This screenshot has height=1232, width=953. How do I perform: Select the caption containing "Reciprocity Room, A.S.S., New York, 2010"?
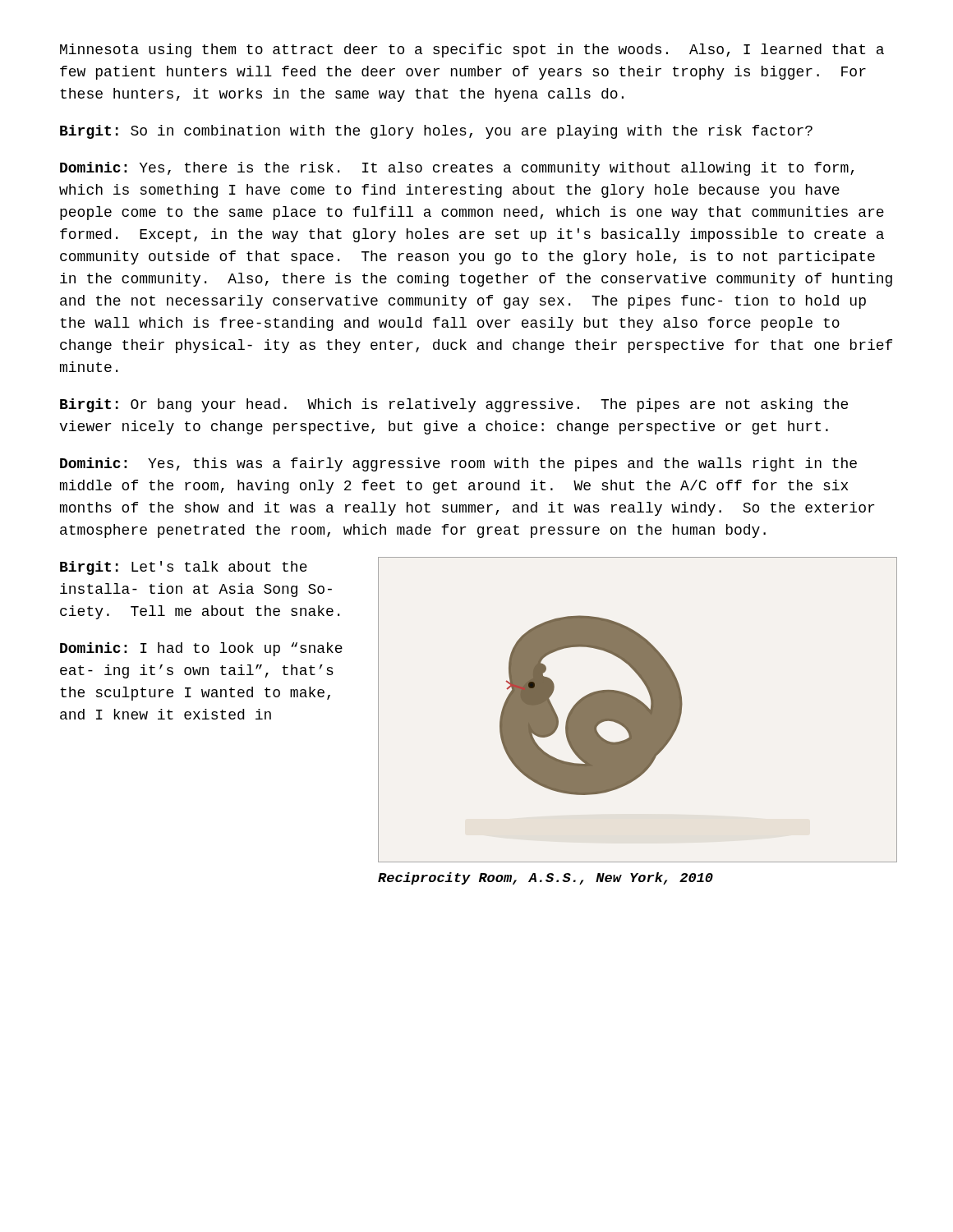coord(546,878)
